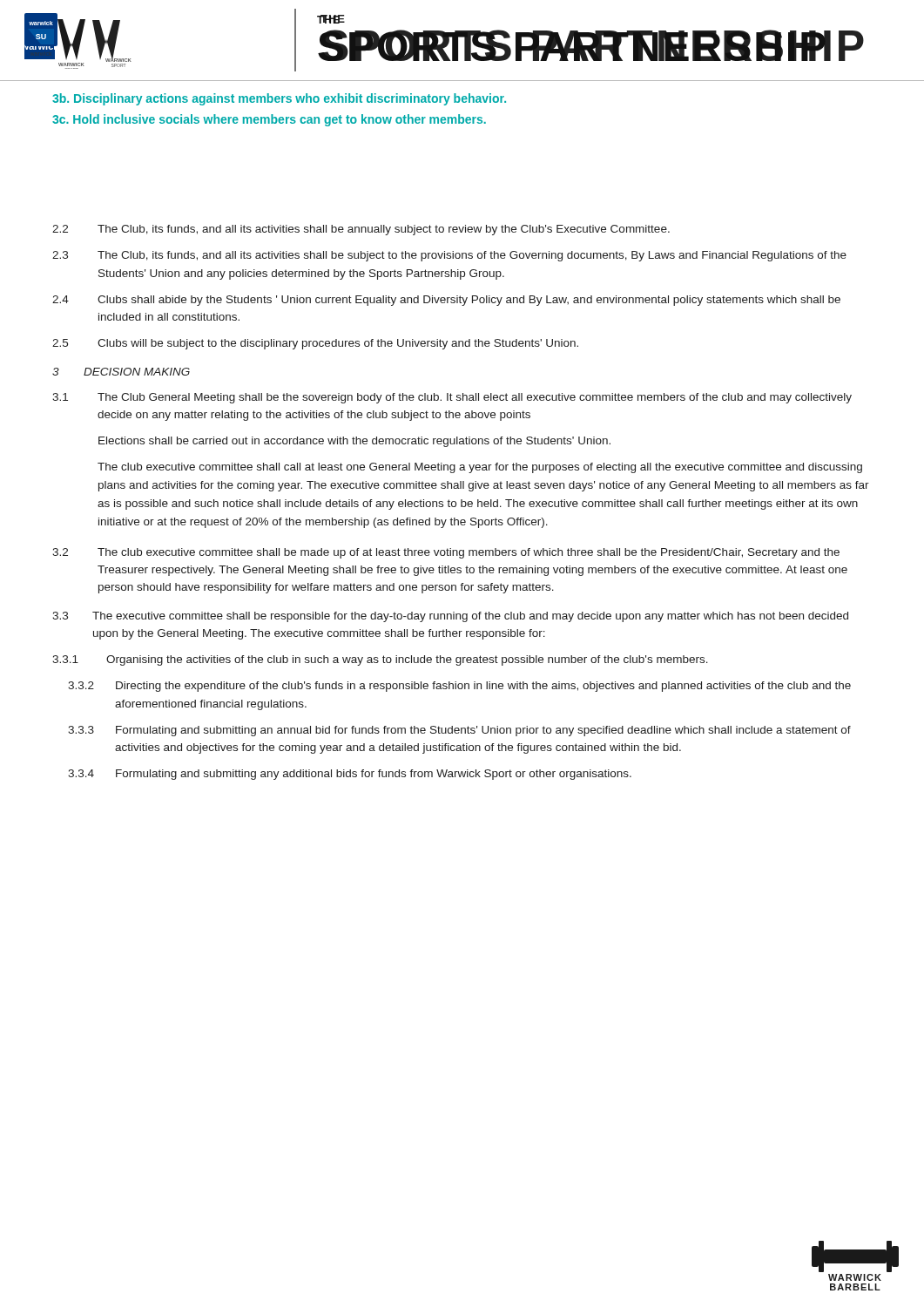Point to the block beginning "The club executive committee shall"
This screenshot has height=1307, width=924.
483,494
